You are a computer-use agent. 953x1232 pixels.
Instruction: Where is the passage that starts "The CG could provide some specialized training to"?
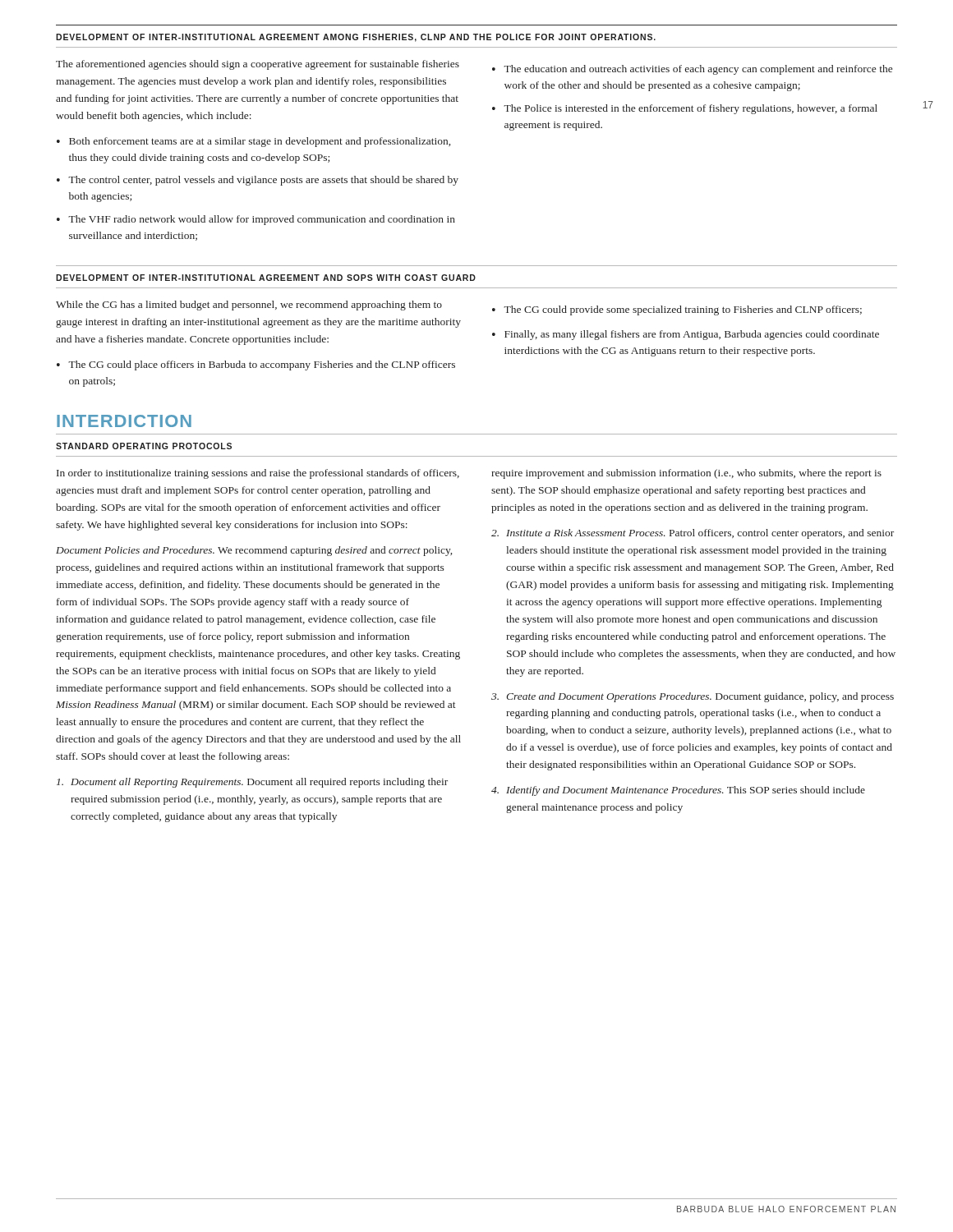click(x=694, y=311)
